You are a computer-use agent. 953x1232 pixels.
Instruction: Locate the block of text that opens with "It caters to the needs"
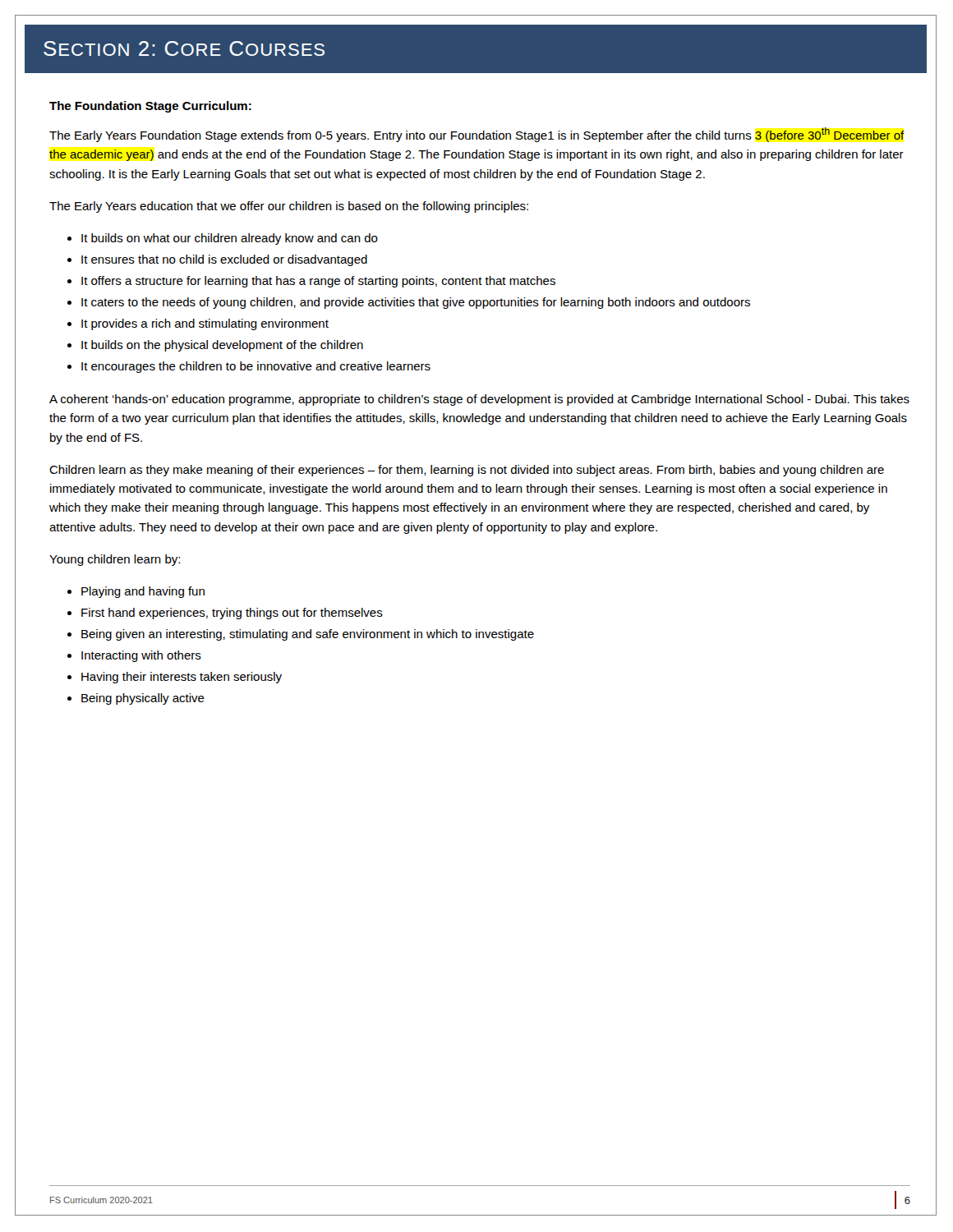tap(484, 302)
